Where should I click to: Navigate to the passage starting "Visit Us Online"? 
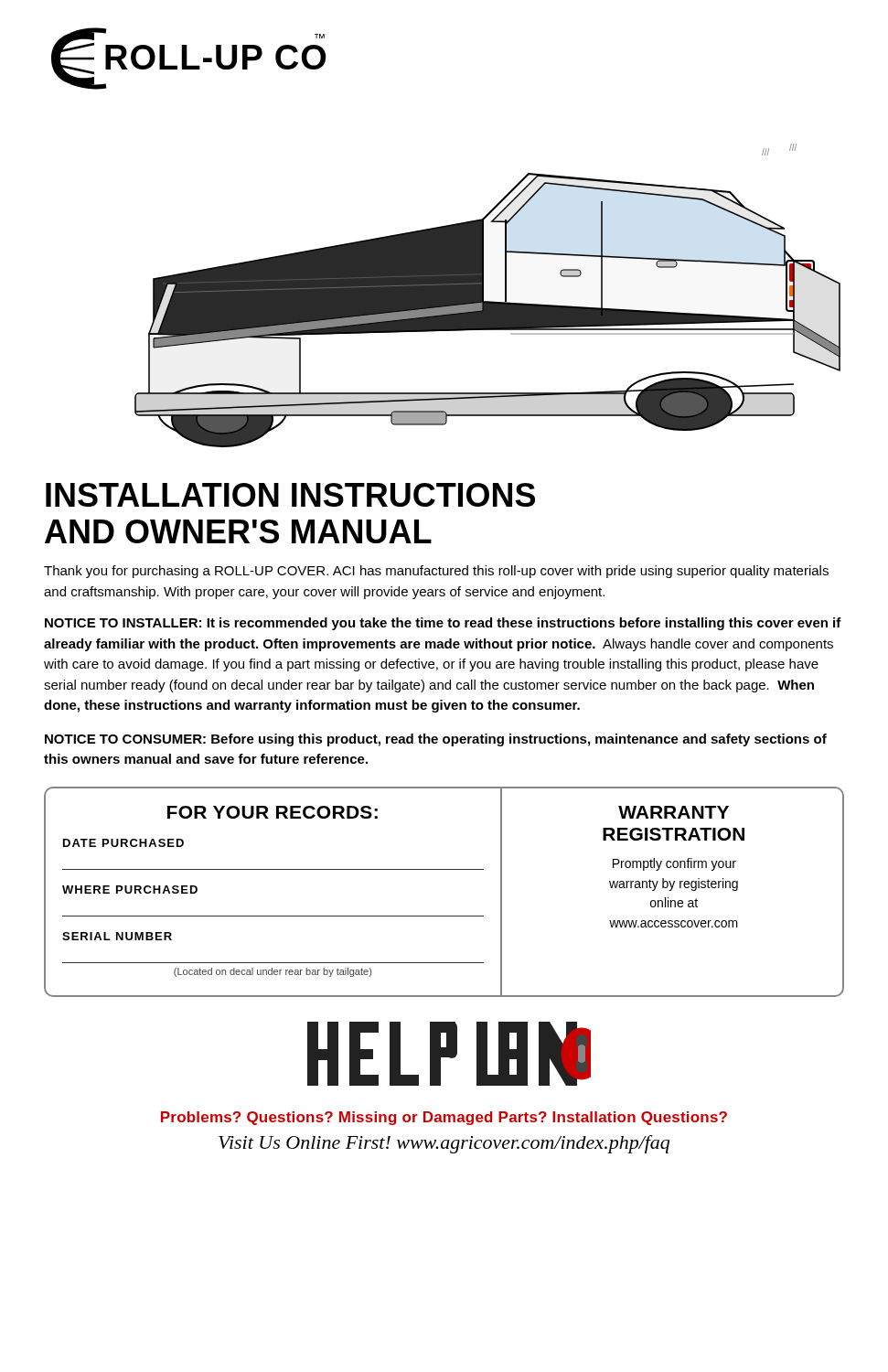click(444, 1142)
